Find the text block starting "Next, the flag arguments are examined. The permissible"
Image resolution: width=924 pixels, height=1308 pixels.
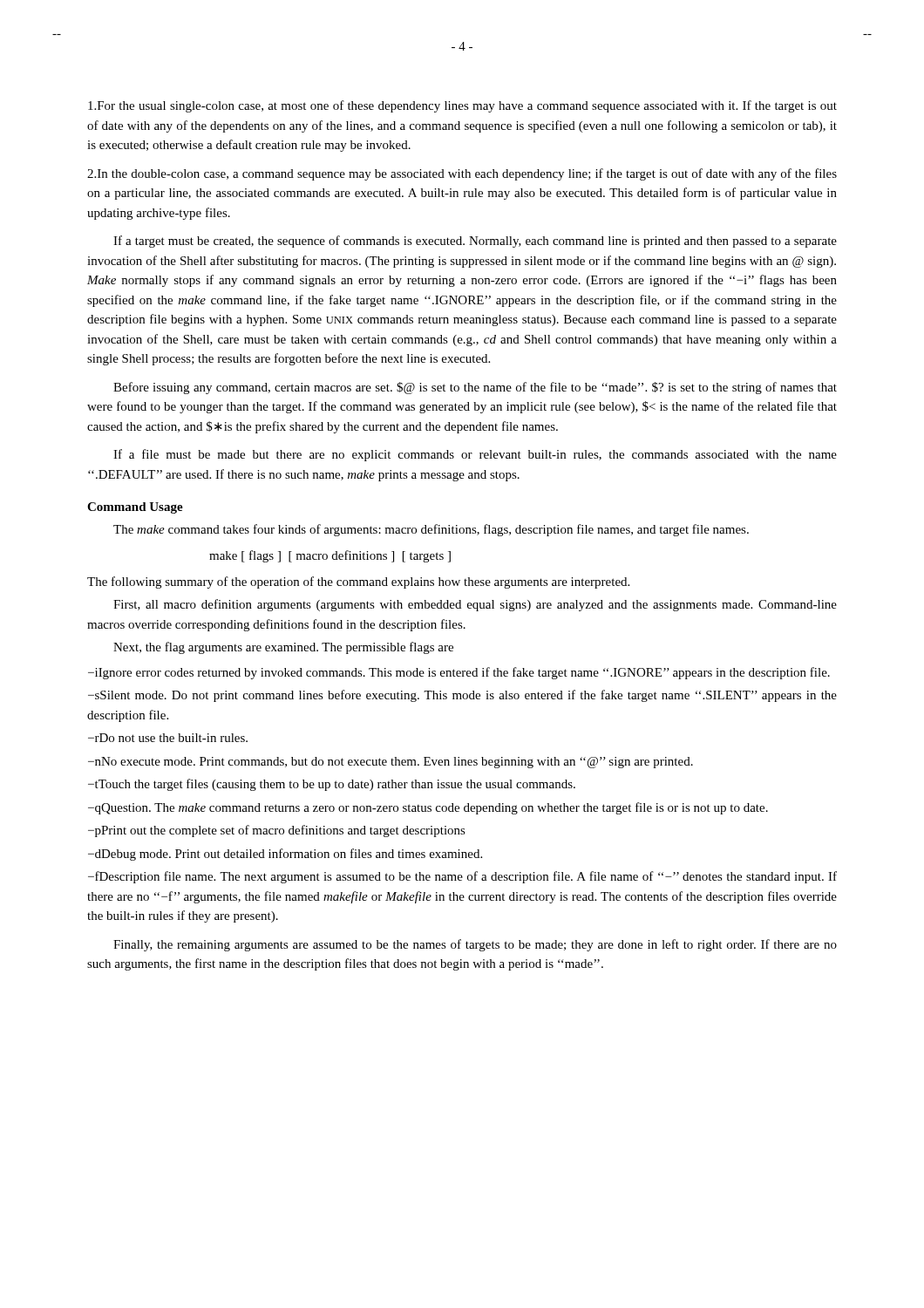pyautogui.click(x=284, y=647)
